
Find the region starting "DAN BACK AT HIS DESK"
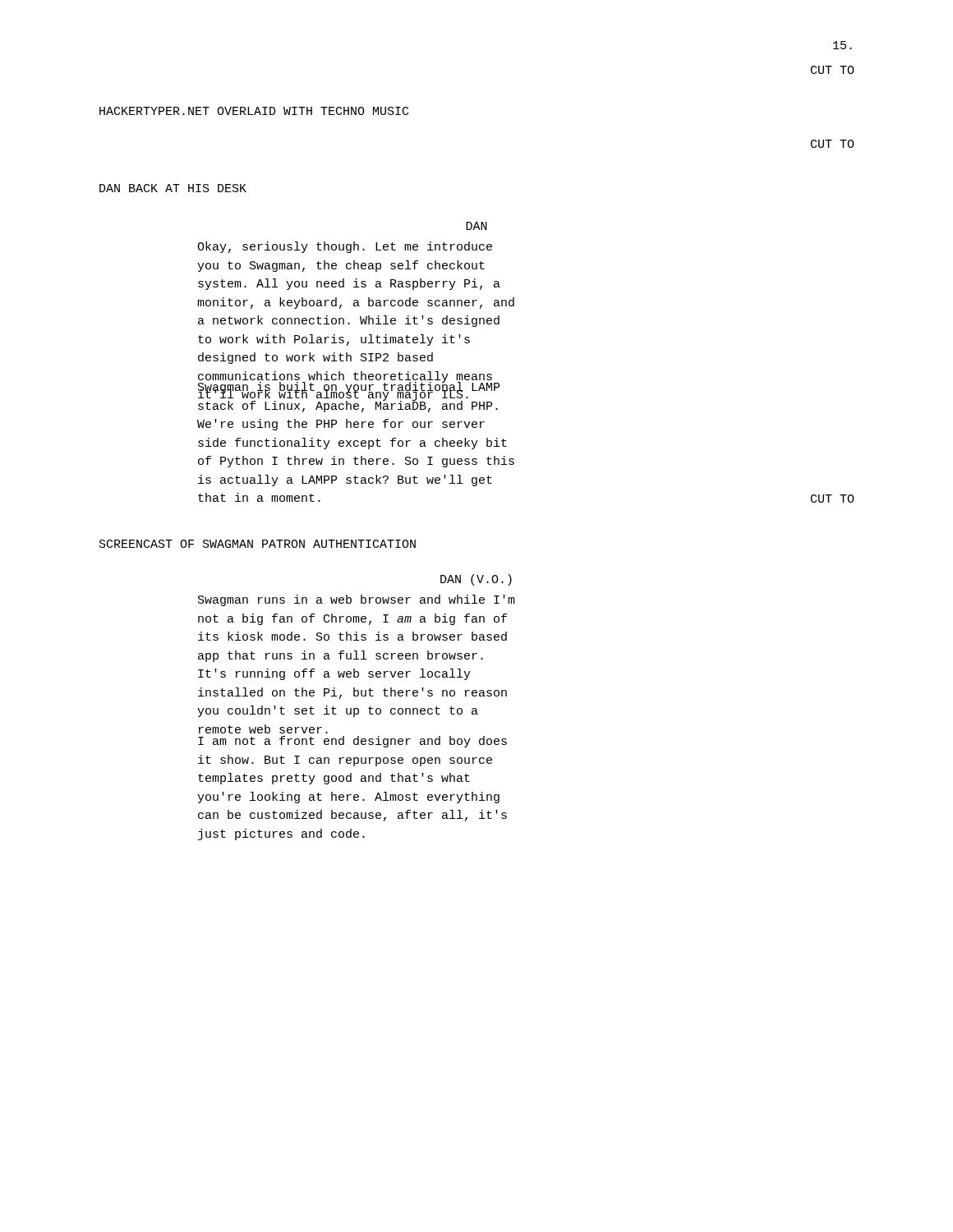172,189
